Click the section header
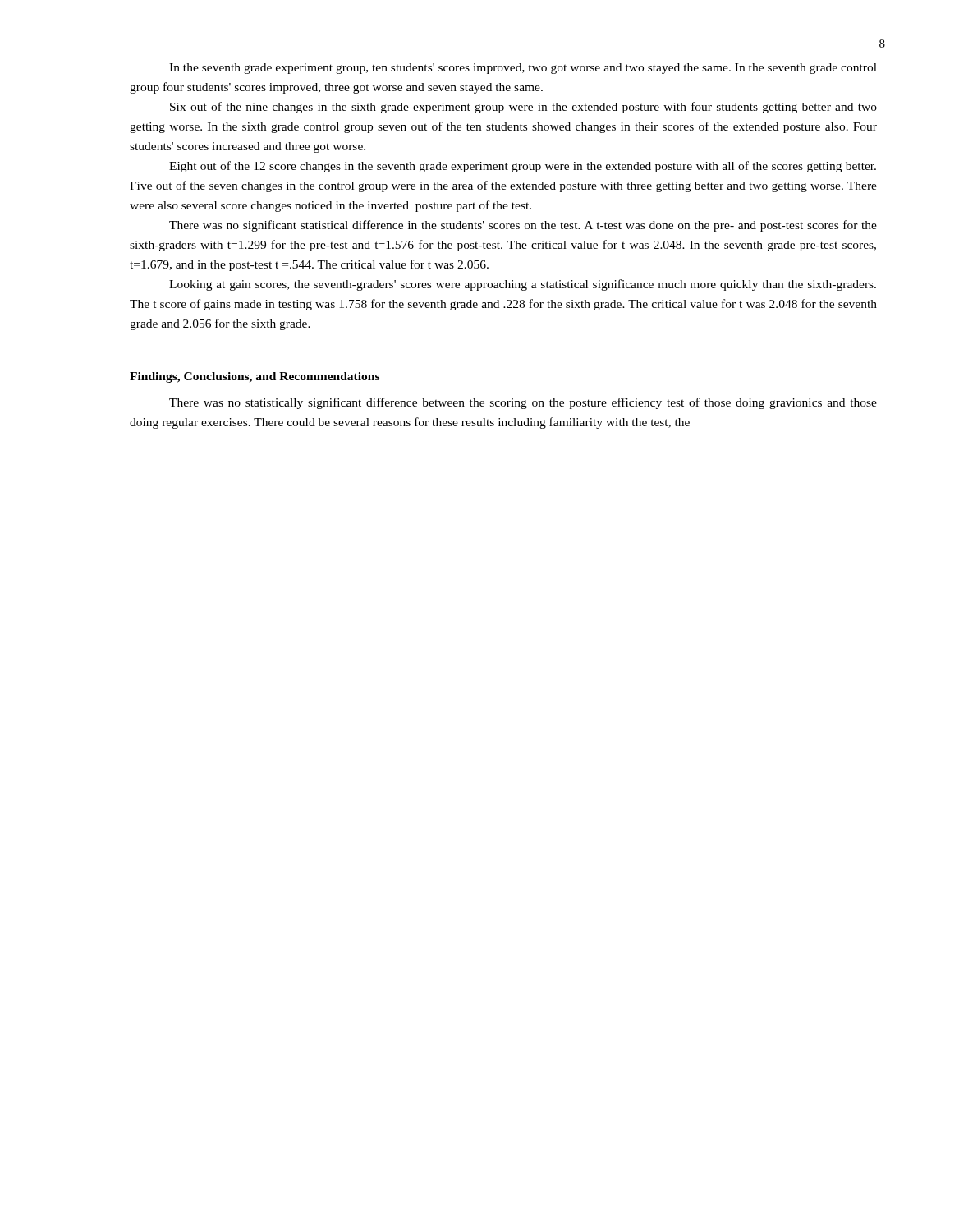 pyautogui.click(x=255, y=376)
